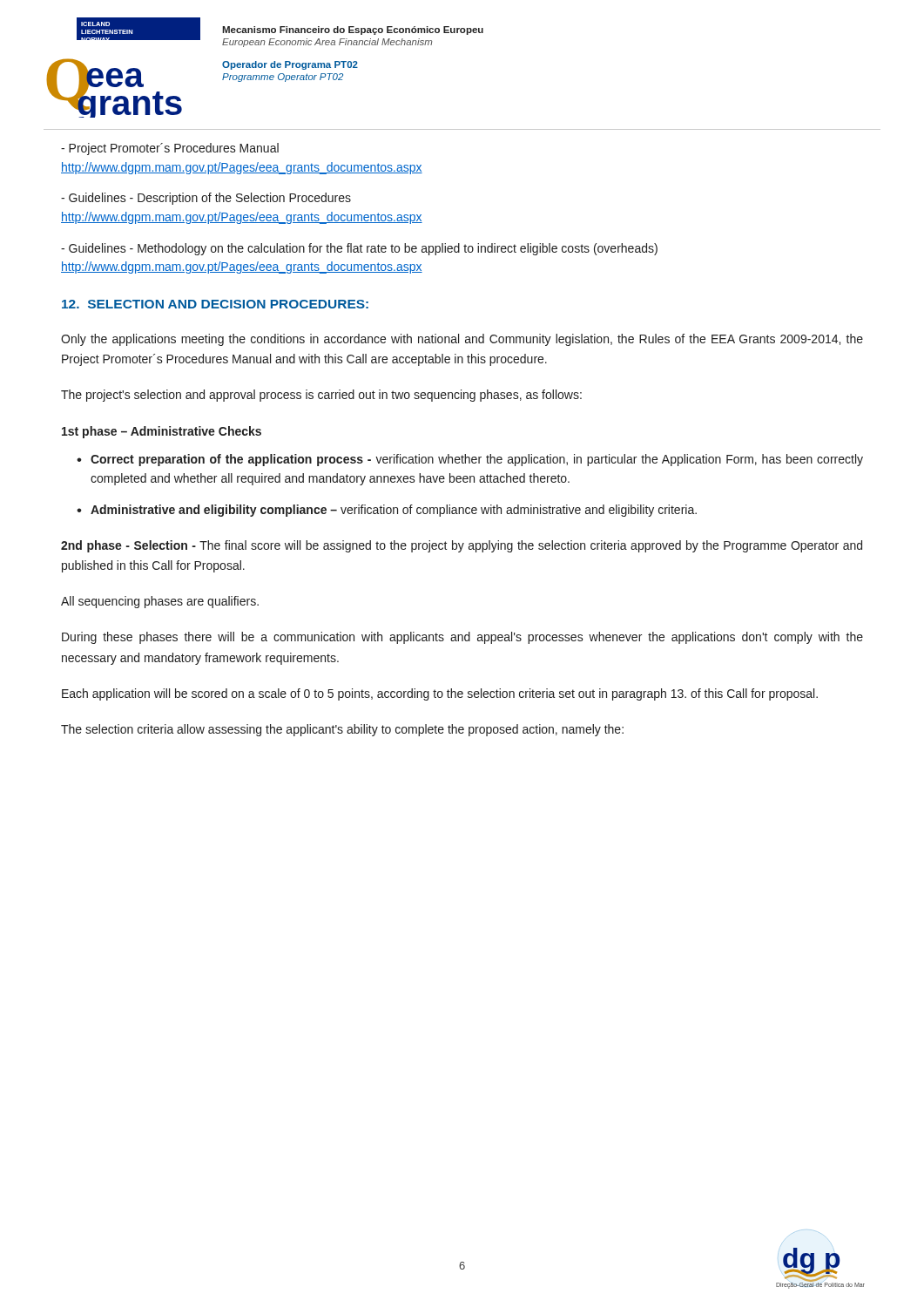Viewport: 924px width, 1307px height.
Task: Where is the passage that starts "The selection criteria allow"?
Action: coord(343,729)
